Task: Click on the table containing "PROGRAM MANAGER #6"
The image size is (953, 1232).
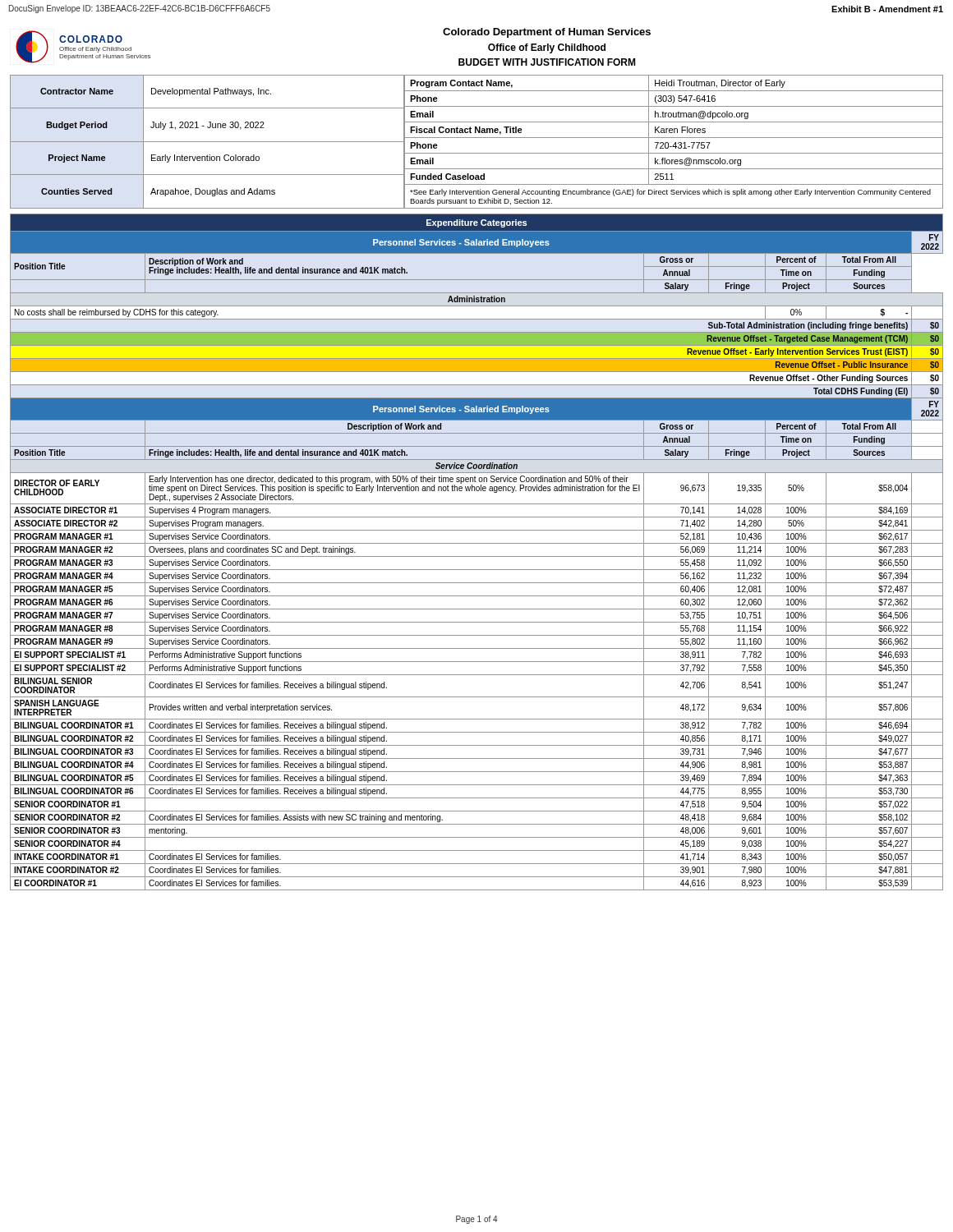Action: (476, 552)
